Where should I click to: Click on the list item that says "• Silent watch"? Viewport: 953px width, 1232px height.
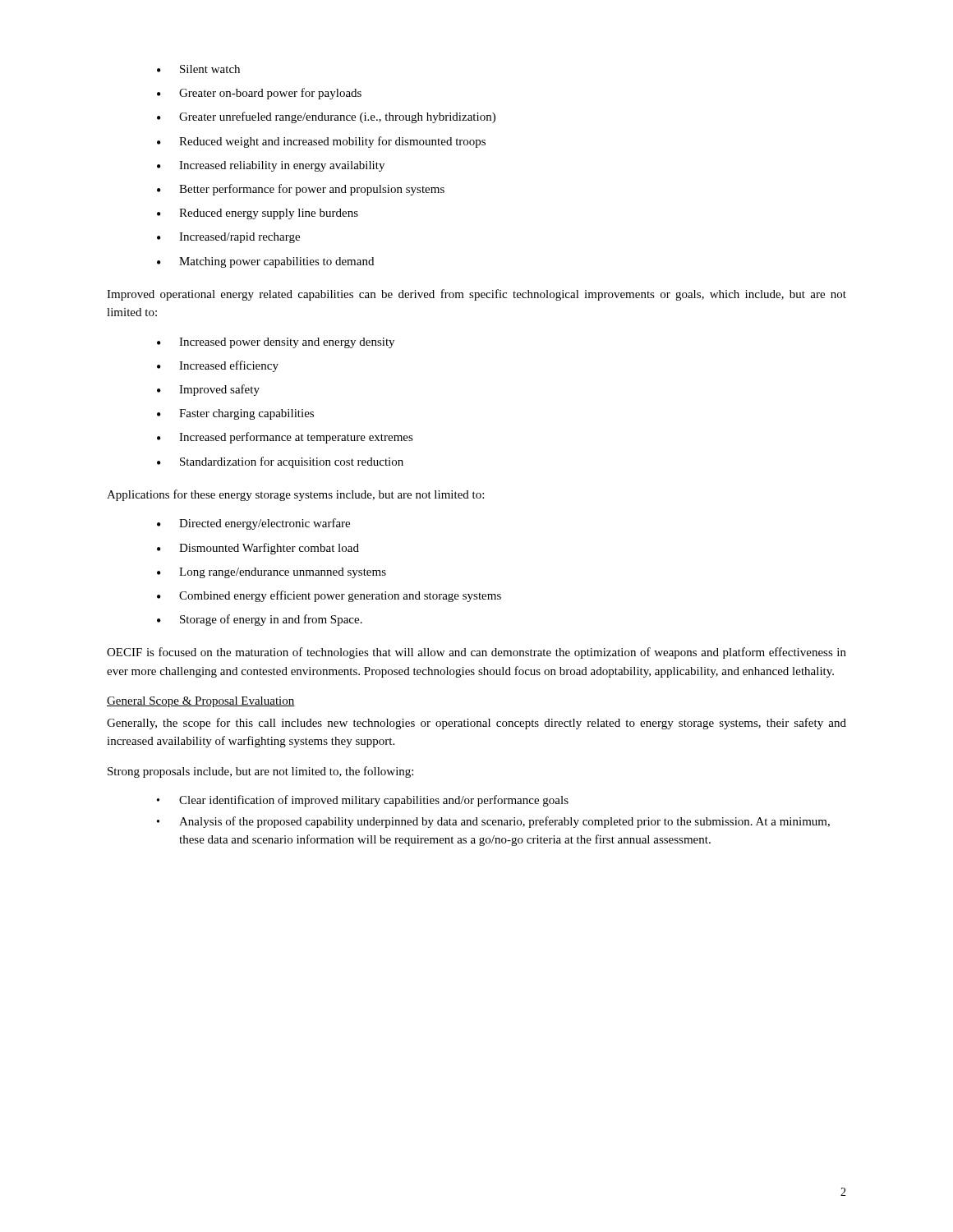[198, 71]
